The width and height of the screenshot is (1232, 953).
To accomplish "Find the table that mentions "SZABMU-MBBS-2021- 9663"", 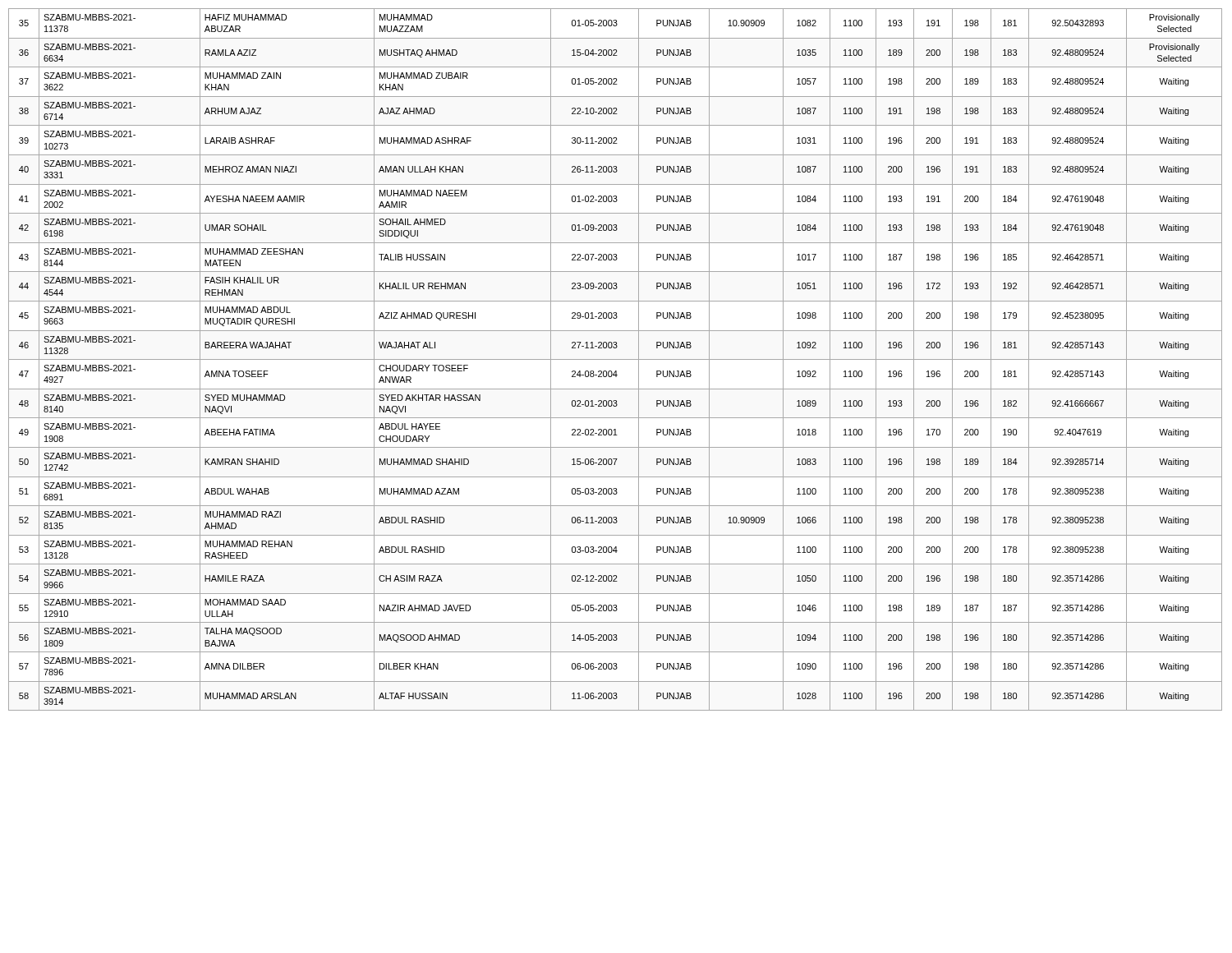I will click(615, 360).
